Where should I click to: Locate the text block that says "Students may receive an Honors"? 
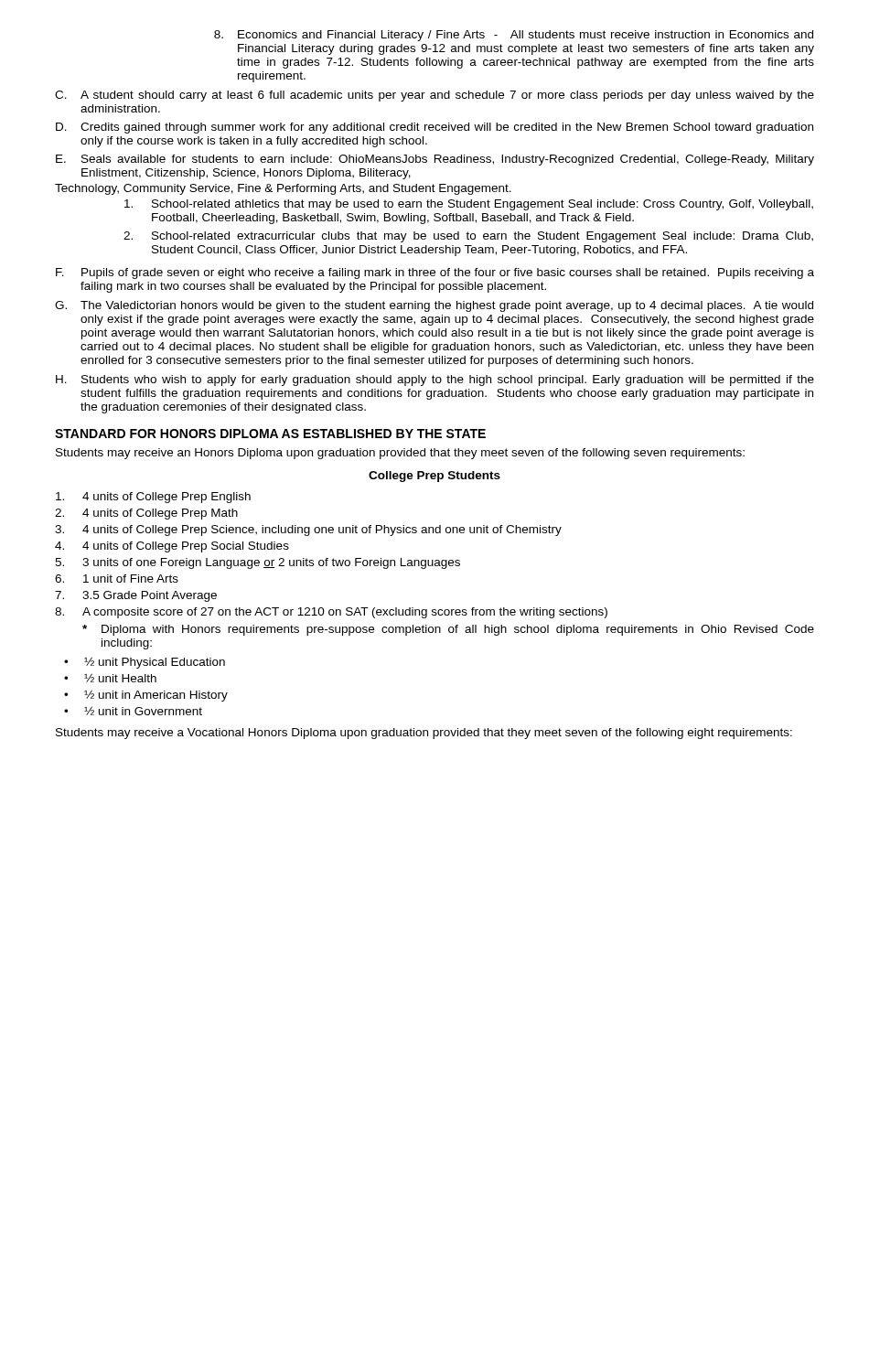click(400, 452)
